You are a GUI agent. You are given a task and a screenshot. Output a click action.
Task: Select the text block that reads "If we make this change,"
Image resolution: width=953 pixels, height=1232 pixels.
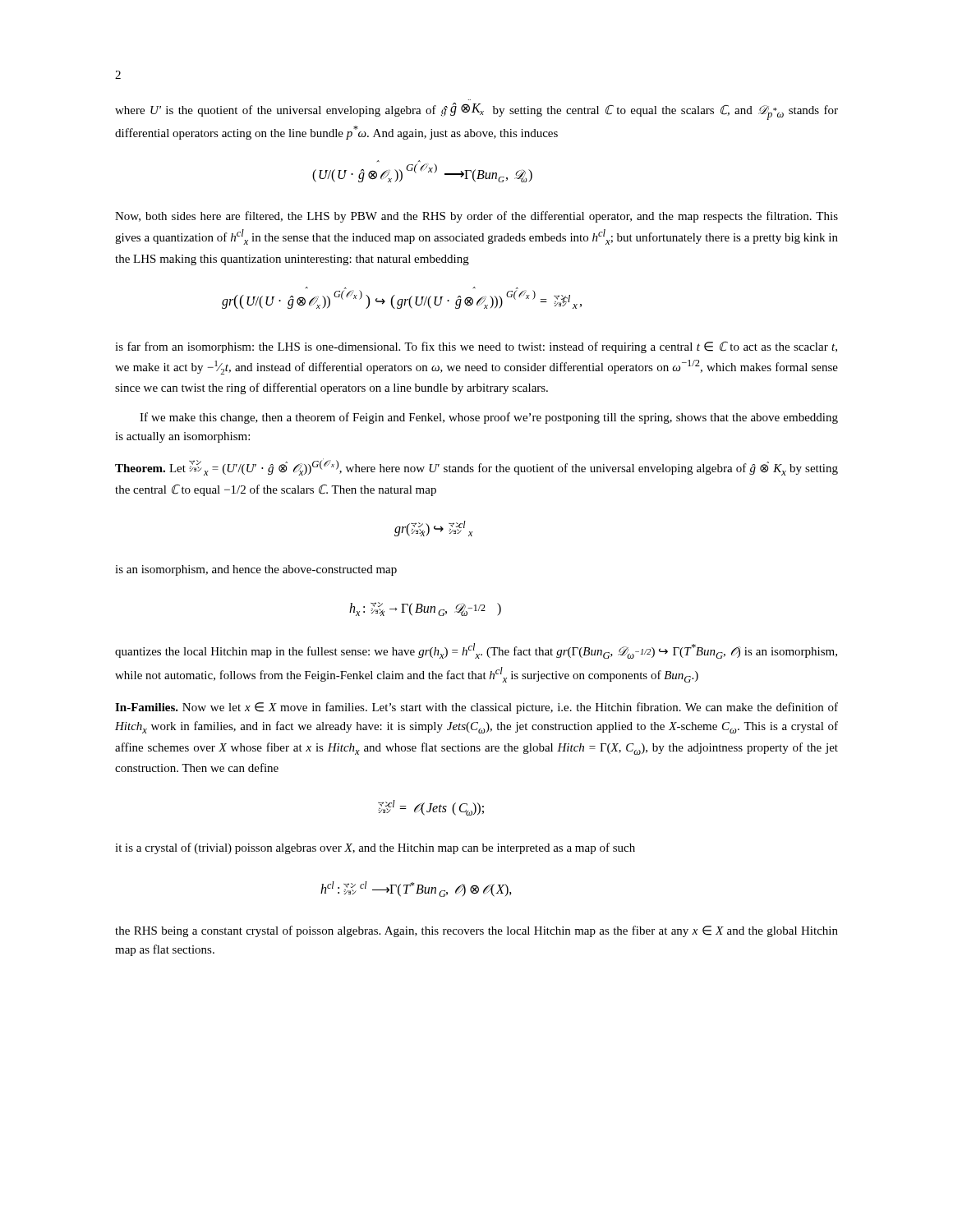click(476, 426)
